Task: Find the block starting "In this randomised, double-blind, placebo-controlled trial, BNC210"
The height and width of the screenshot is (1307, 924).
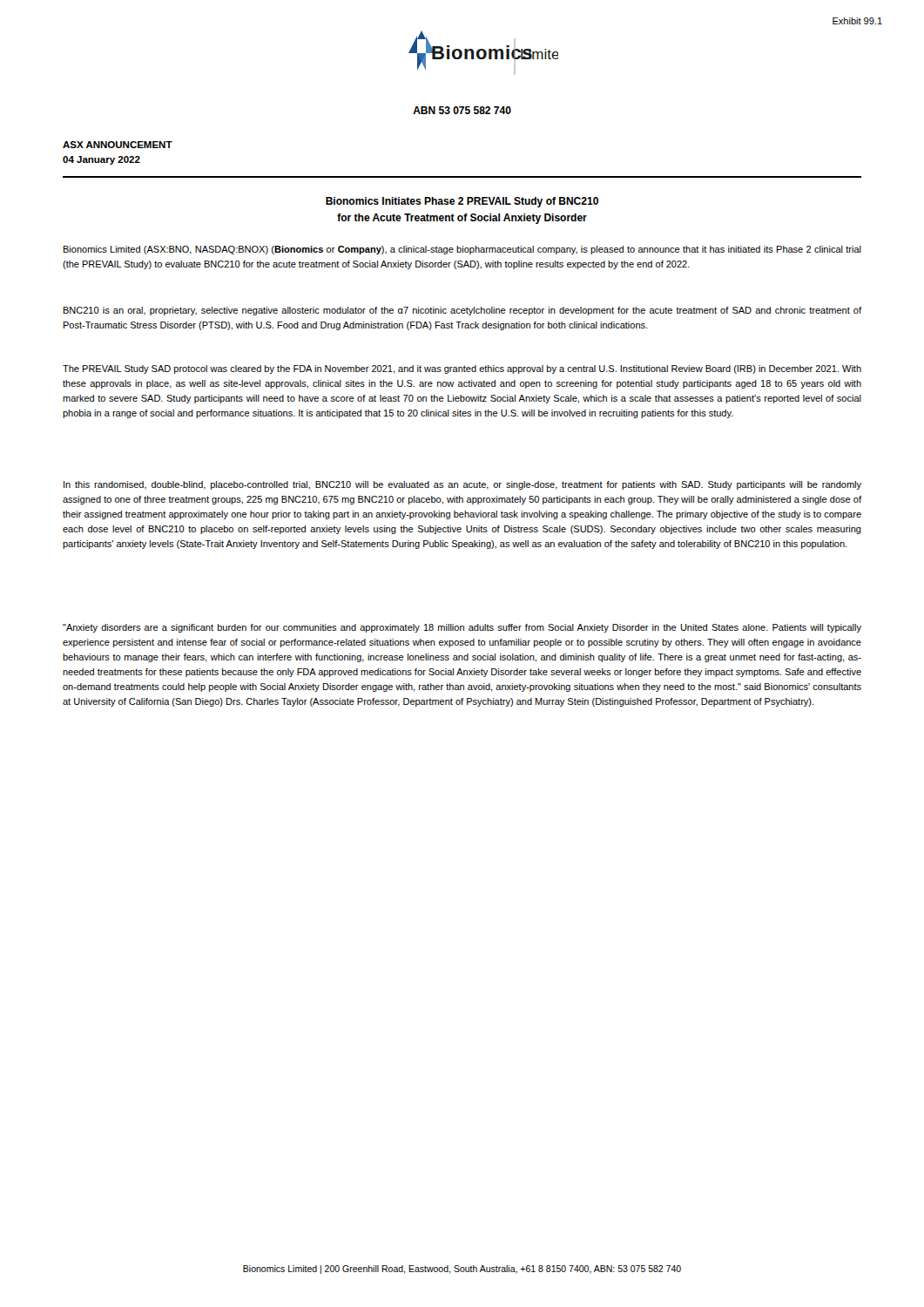Action: [x=462, y=514]
